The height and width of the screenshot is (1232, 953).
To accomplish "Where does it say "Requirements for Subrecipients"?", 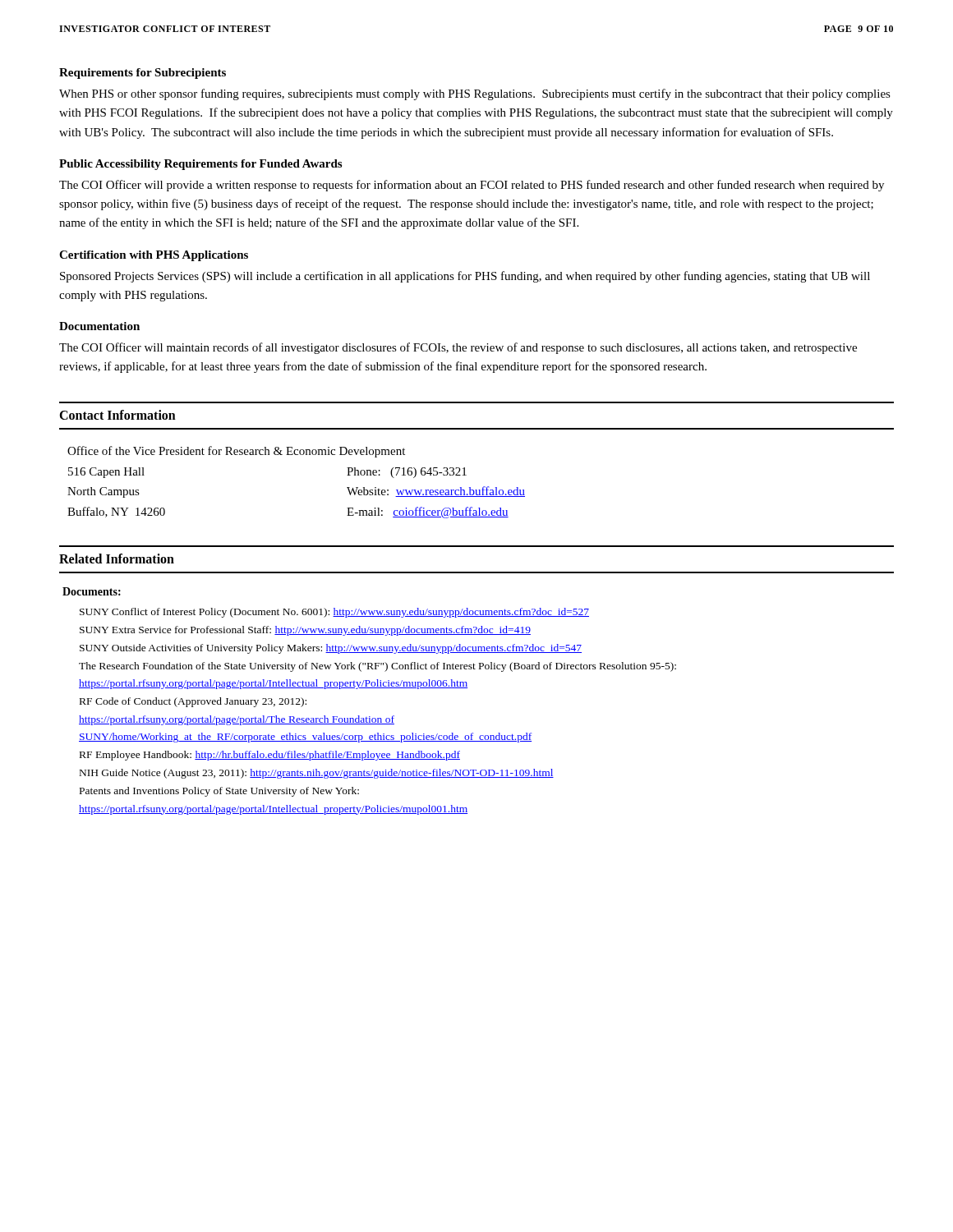I will [143, 72].
